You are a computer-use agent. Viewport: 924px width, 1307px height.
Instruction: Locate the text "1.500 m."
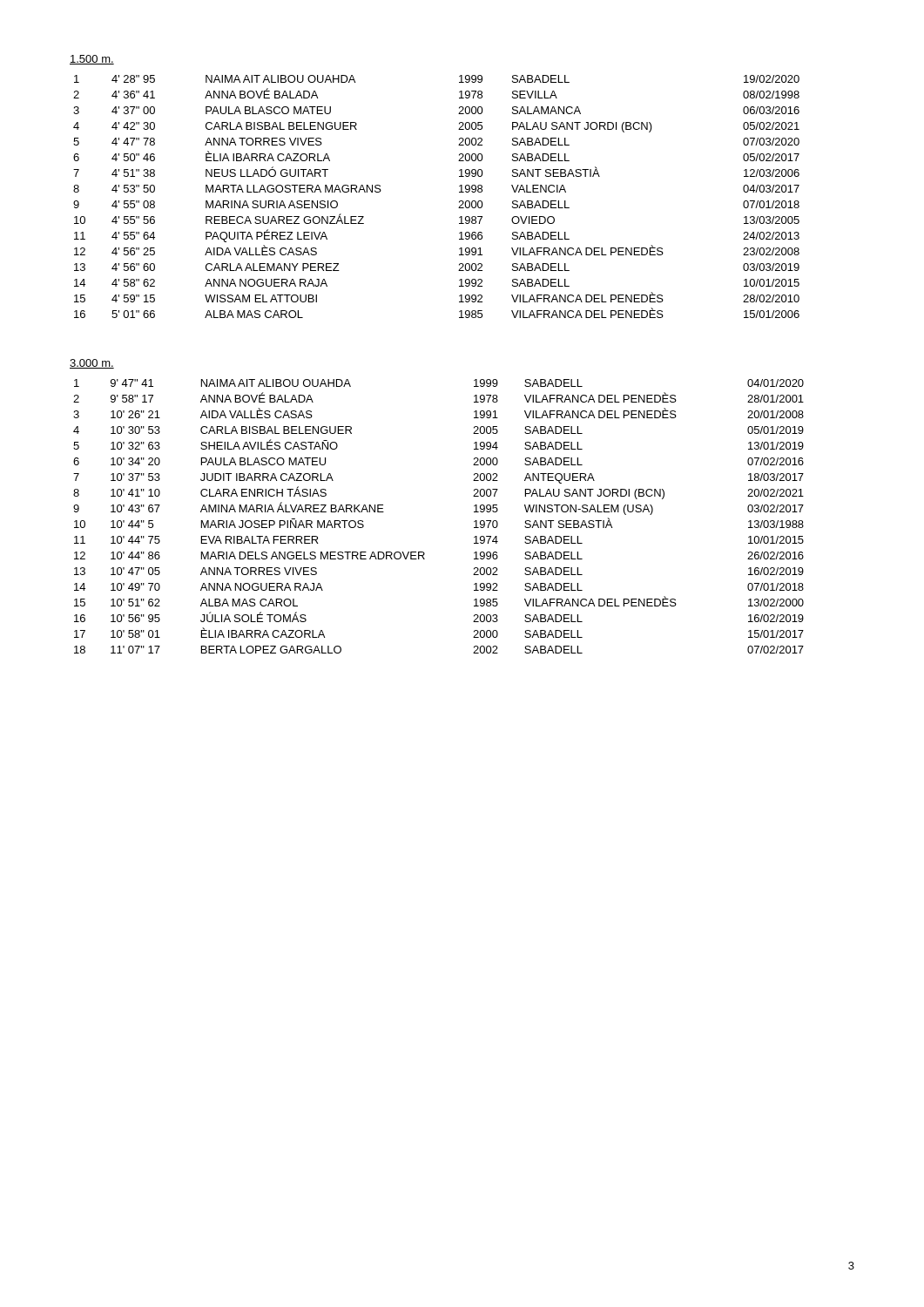point(92,59)
